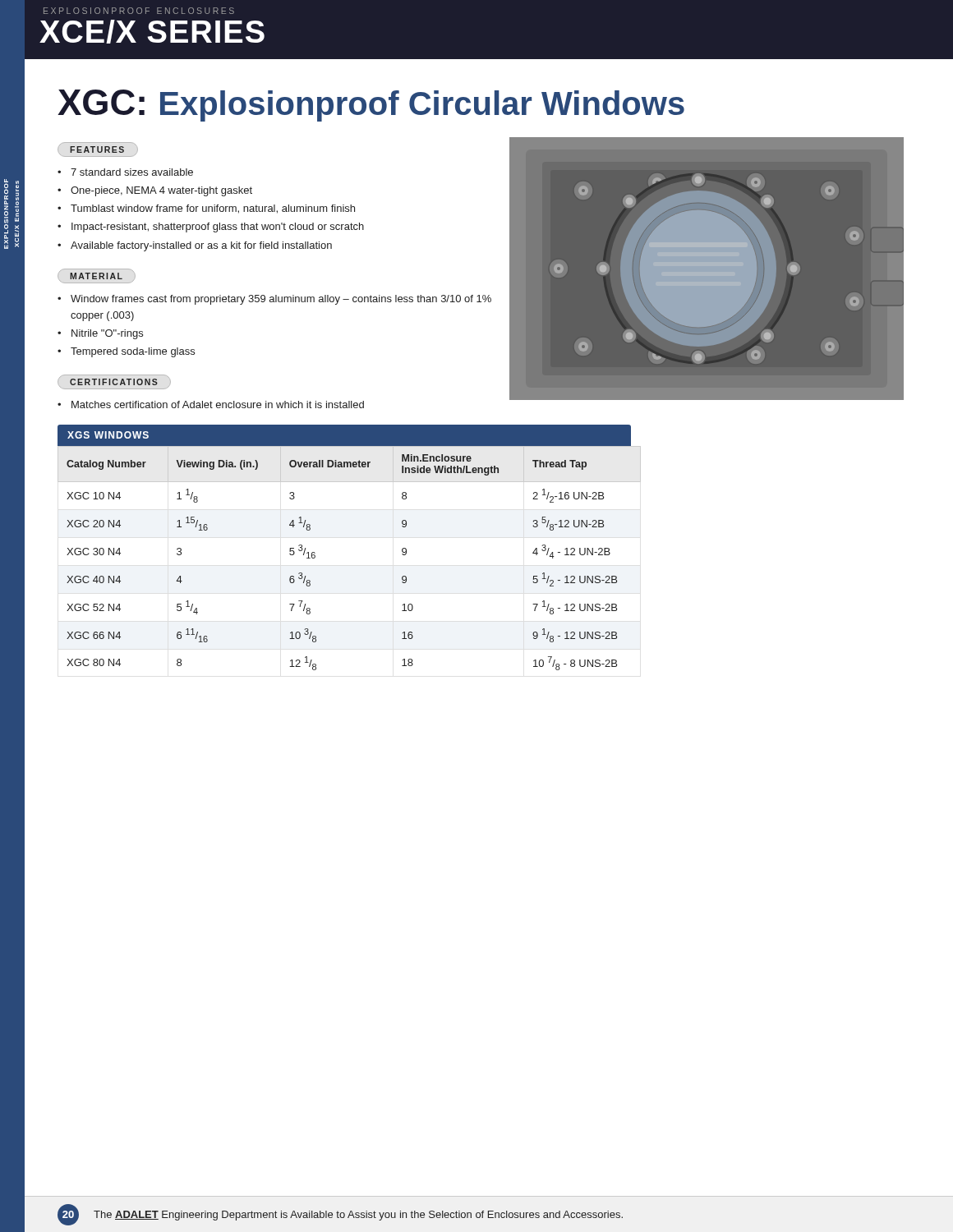Where is the passage that starts "• Impact-resistant, shatterproof glass that won't"?

click(211, 227)
